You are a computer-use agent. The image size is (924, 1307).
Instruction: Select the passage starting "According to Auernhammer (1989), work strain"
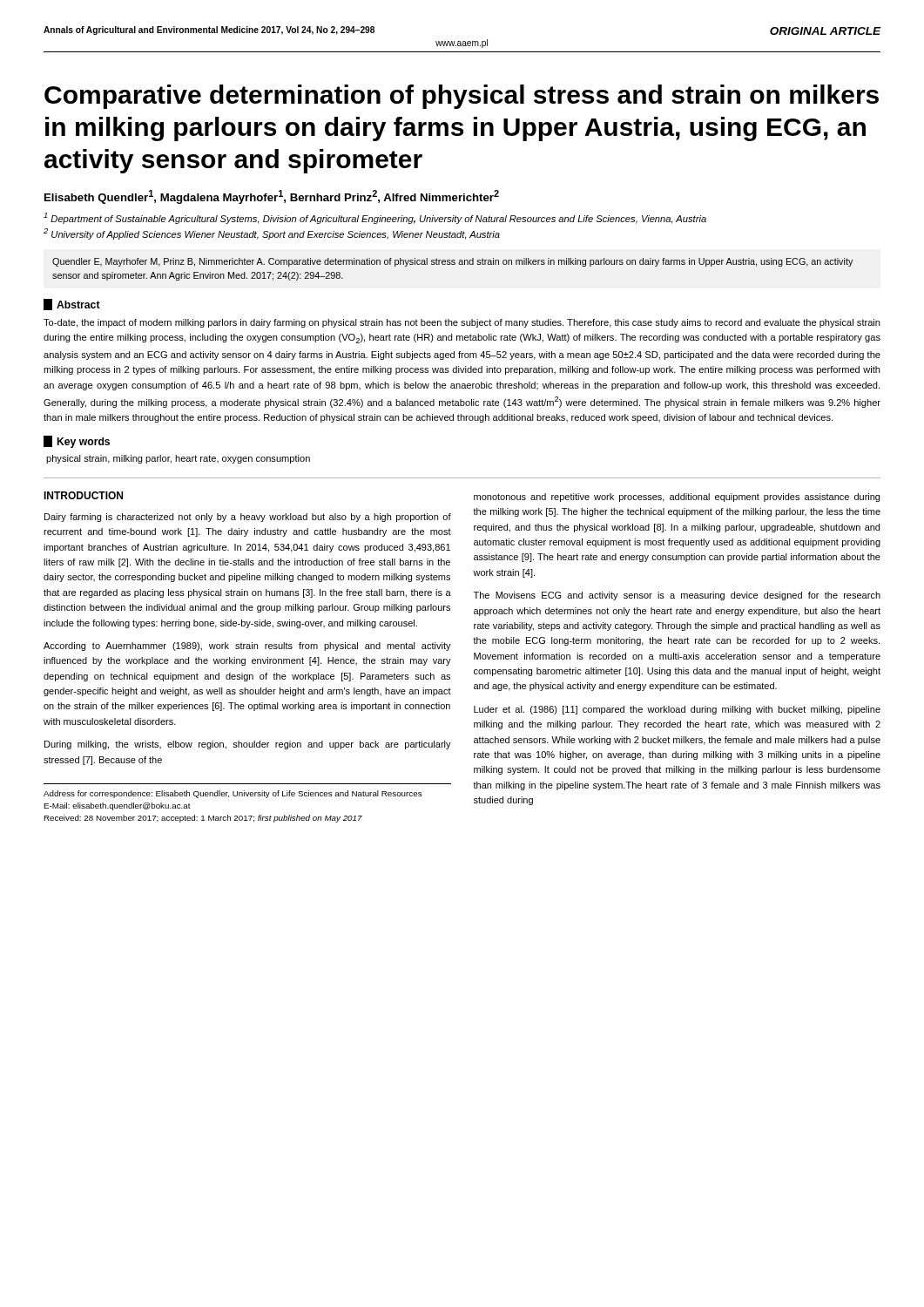(247, 683)
